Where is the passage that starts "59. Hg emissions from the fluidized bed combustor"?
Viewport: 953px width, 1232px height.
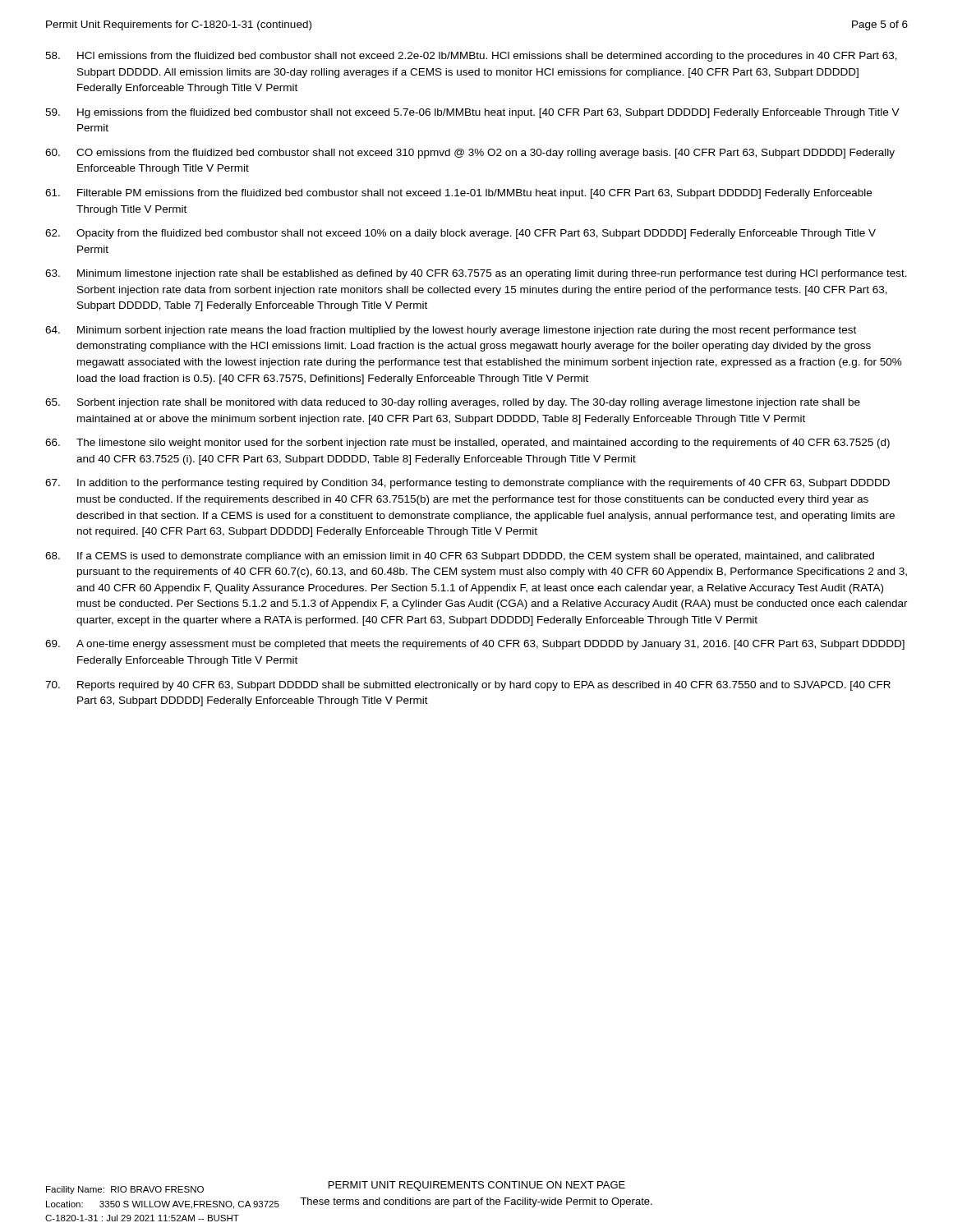476,120
